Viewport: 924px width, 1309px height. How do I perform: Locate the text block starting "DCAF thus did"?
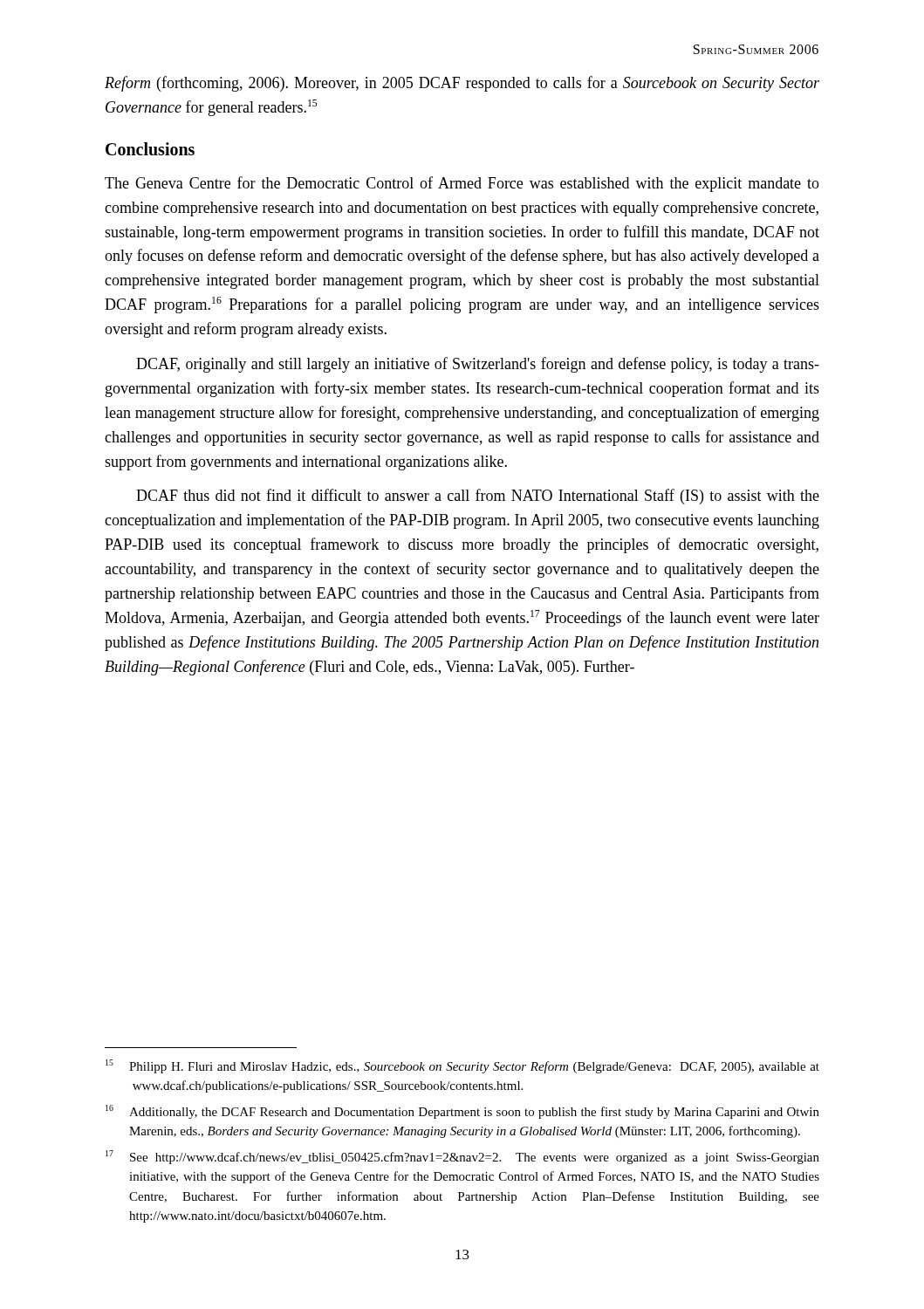click(462, 581)
